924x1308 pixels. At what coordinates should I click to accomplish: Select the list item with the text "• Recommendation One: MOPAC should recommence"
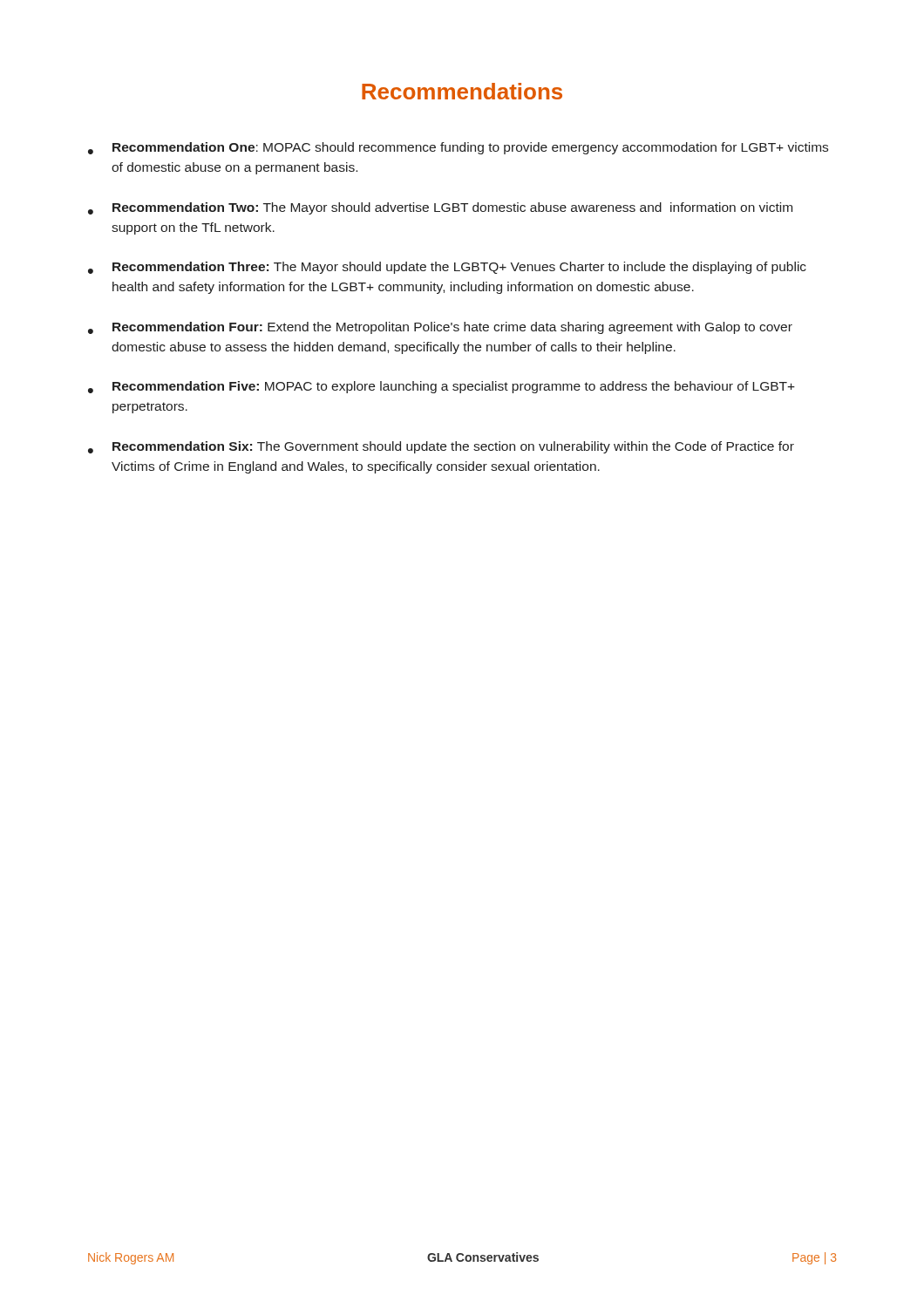(462, 157)
